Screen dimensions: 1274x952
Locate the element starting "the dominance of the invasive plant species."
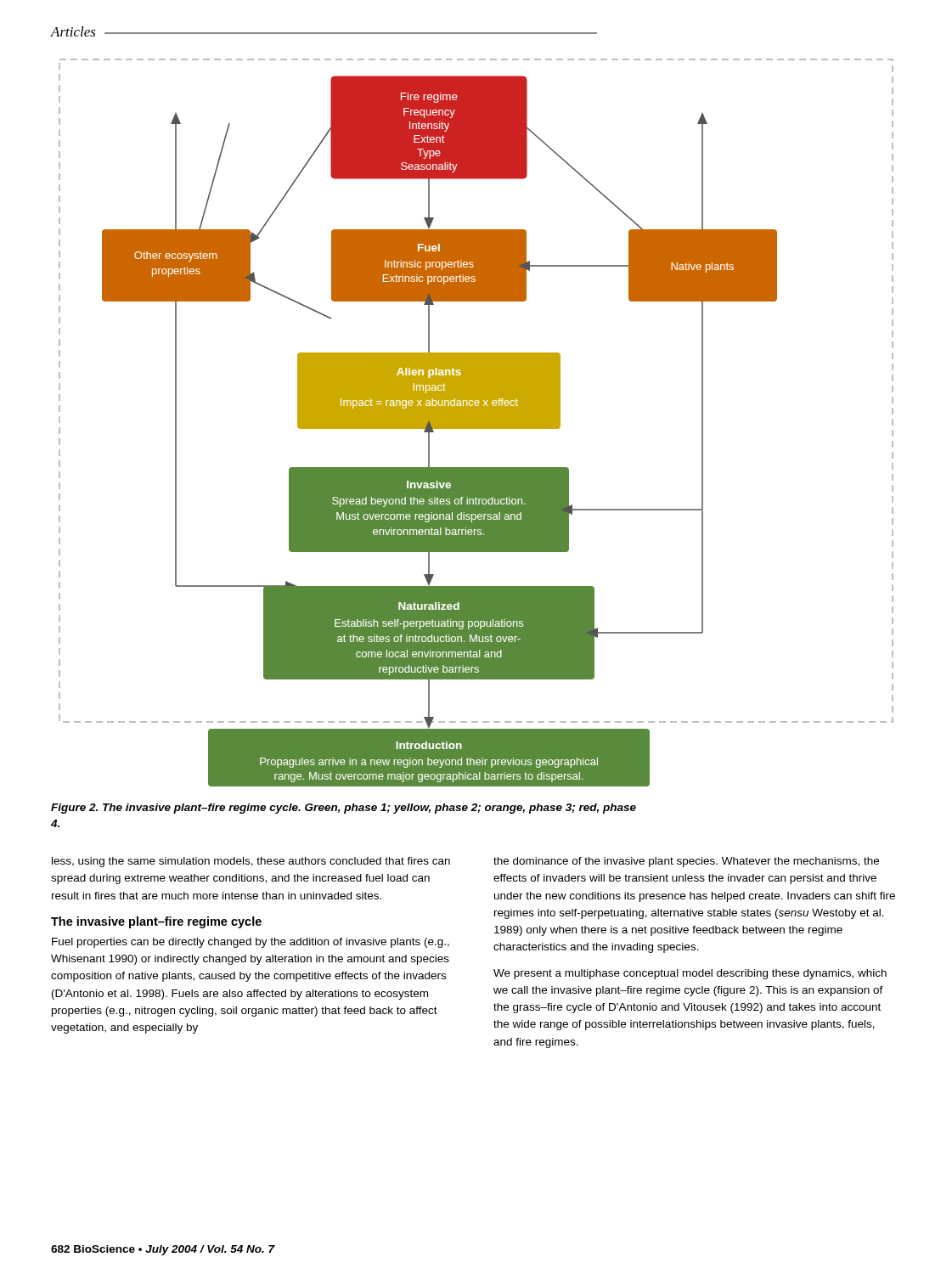tap(695, 952)
